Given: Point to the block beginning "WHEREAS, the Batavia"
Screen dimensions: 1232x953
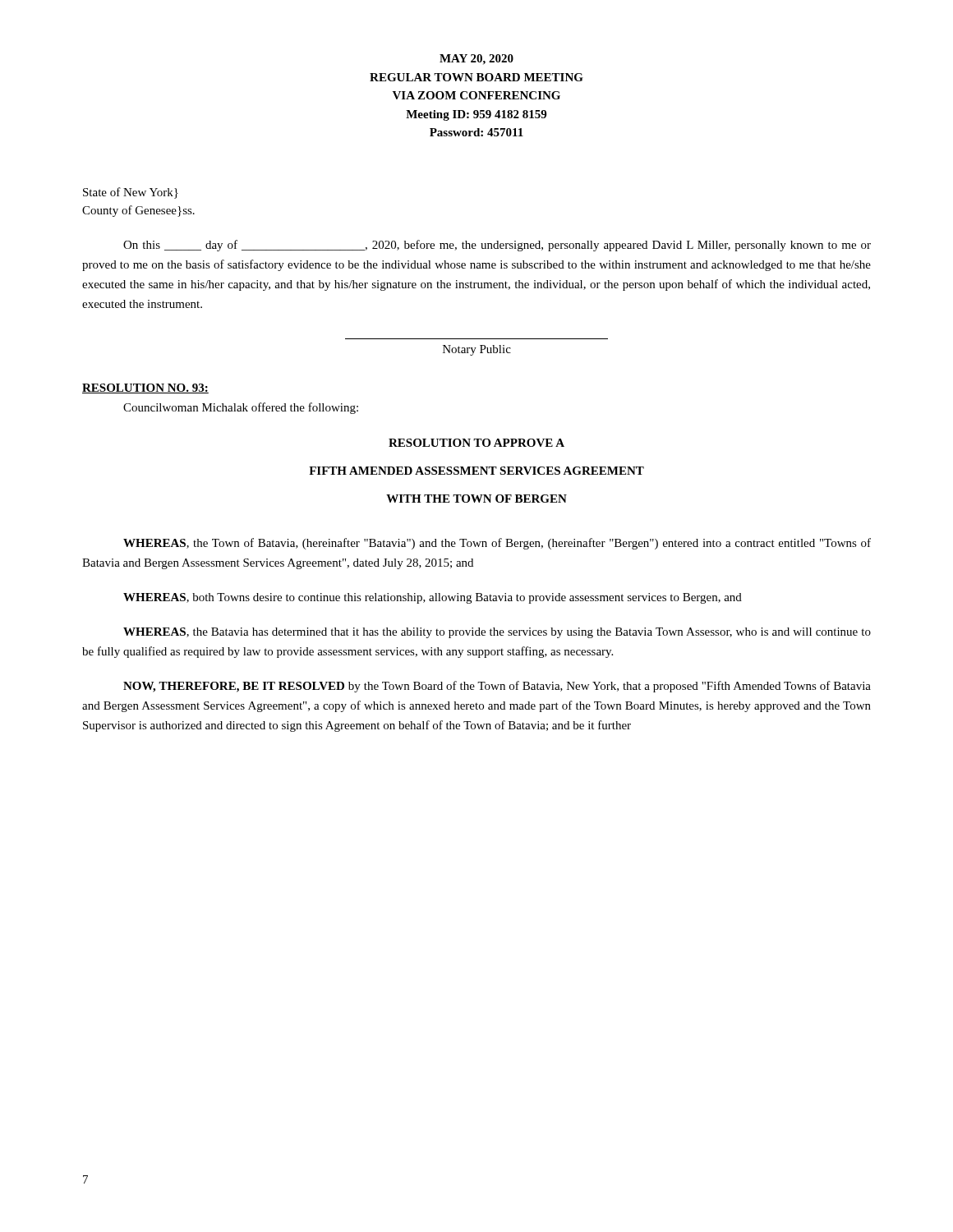Looking at the screenshot, I should 476,641.
